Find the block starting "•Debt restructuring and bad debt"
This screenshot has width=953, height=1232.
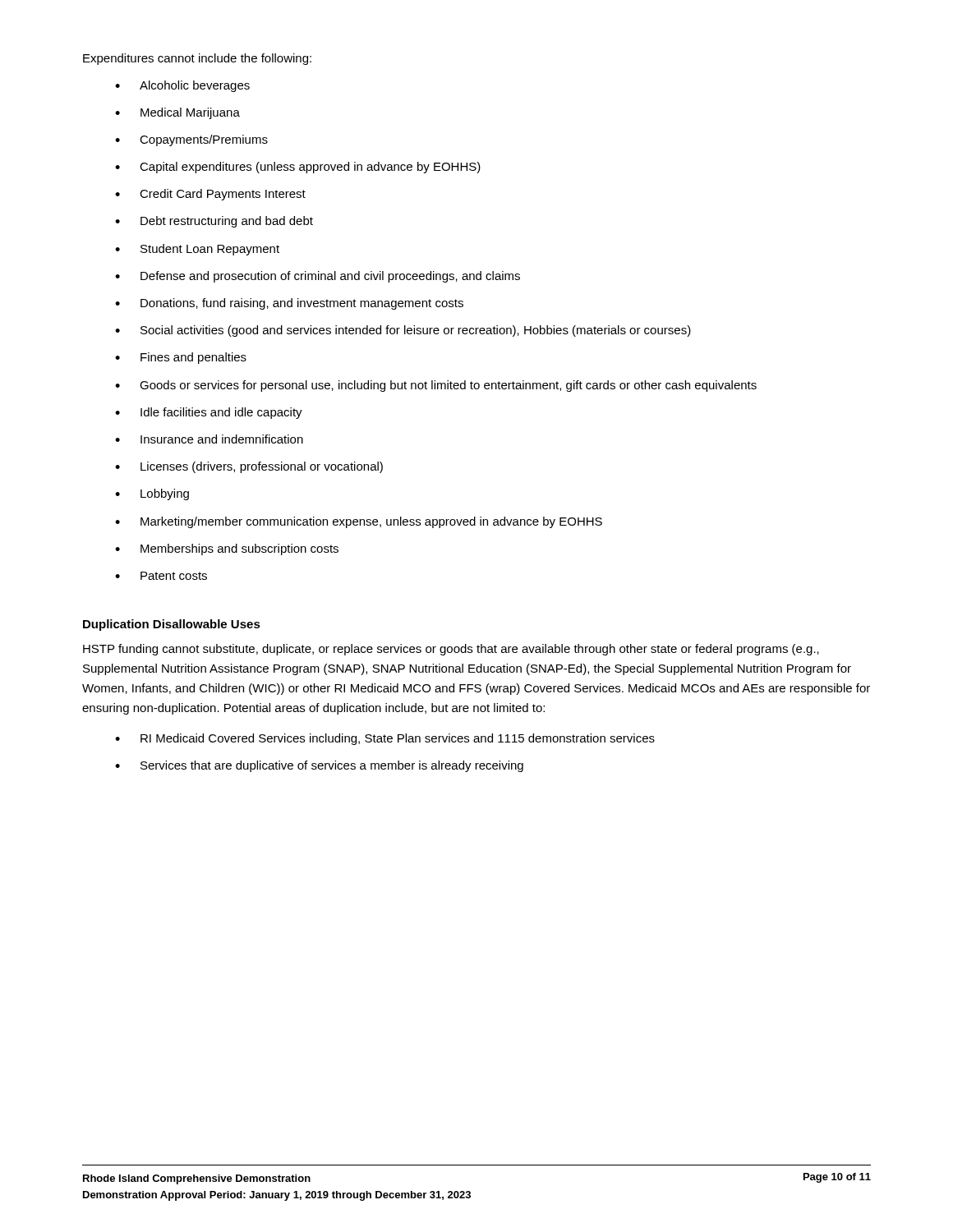(214, 222)
